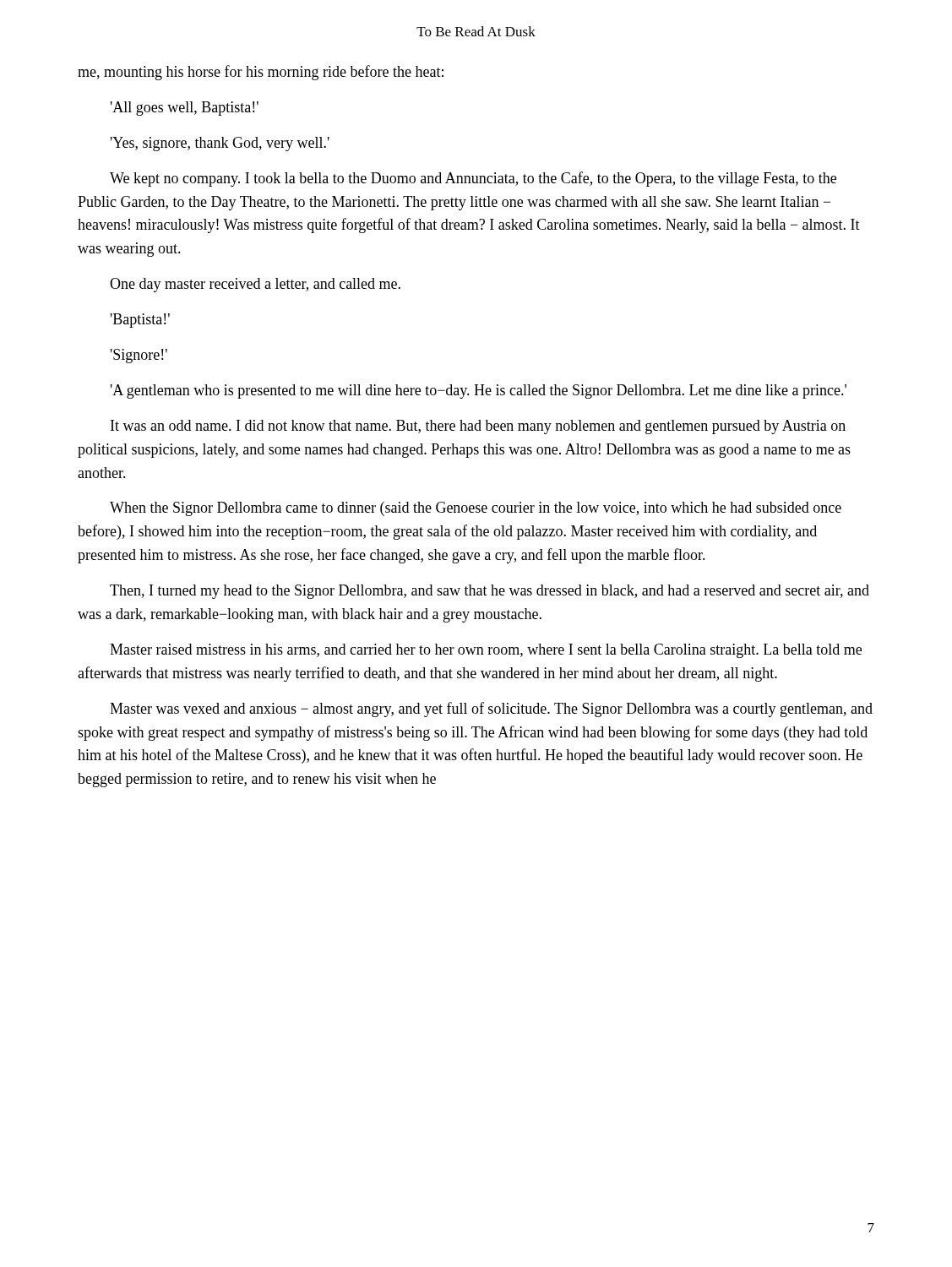Image resolution: width=952 pixels, height=1267 pixels.
Task: Locate the text block that reads "We kept no company."
Action: 469,213
